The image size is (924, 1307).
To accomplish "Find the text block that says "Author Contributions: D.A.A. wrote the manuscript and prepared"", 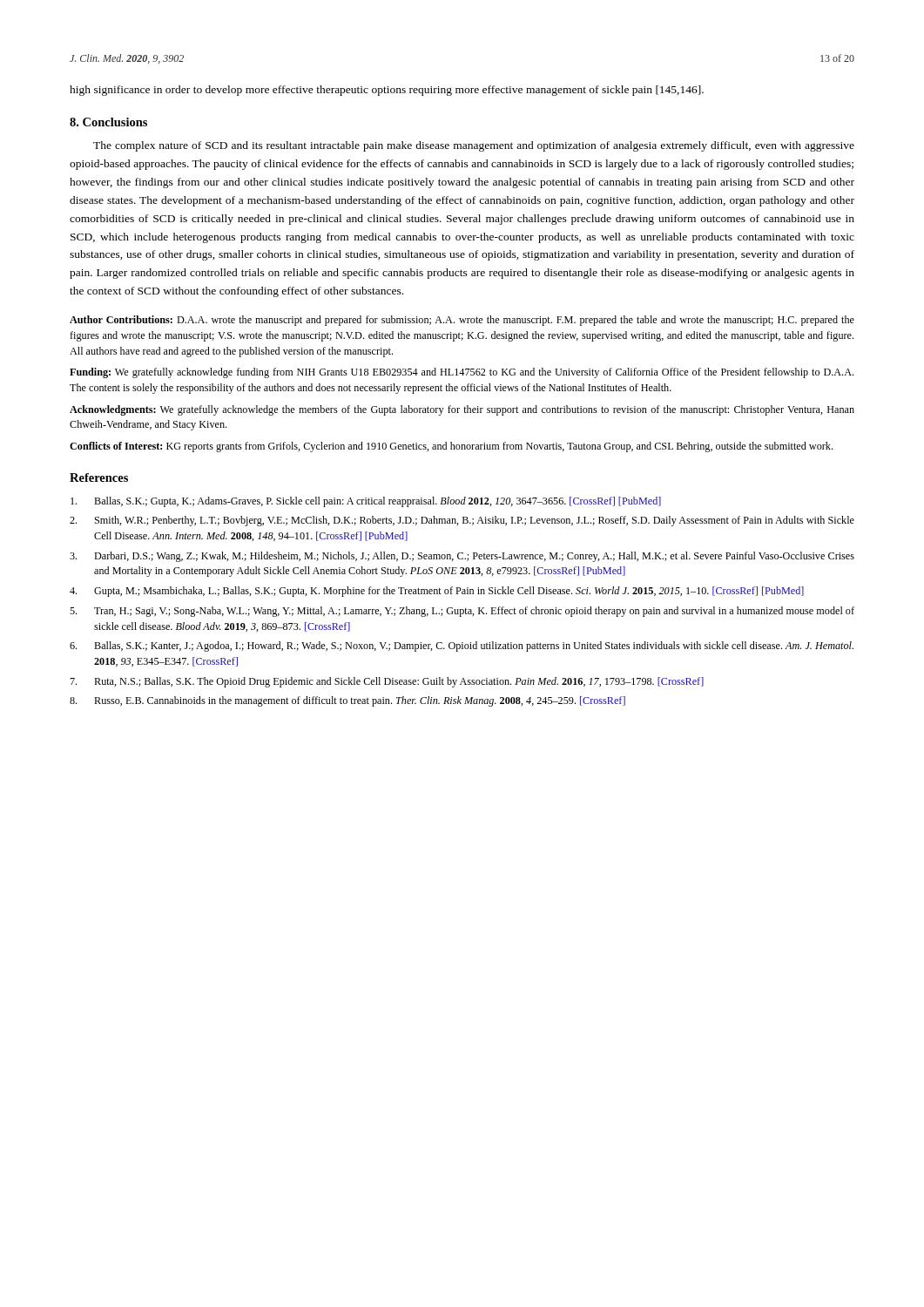I will [x=462, y=335].
